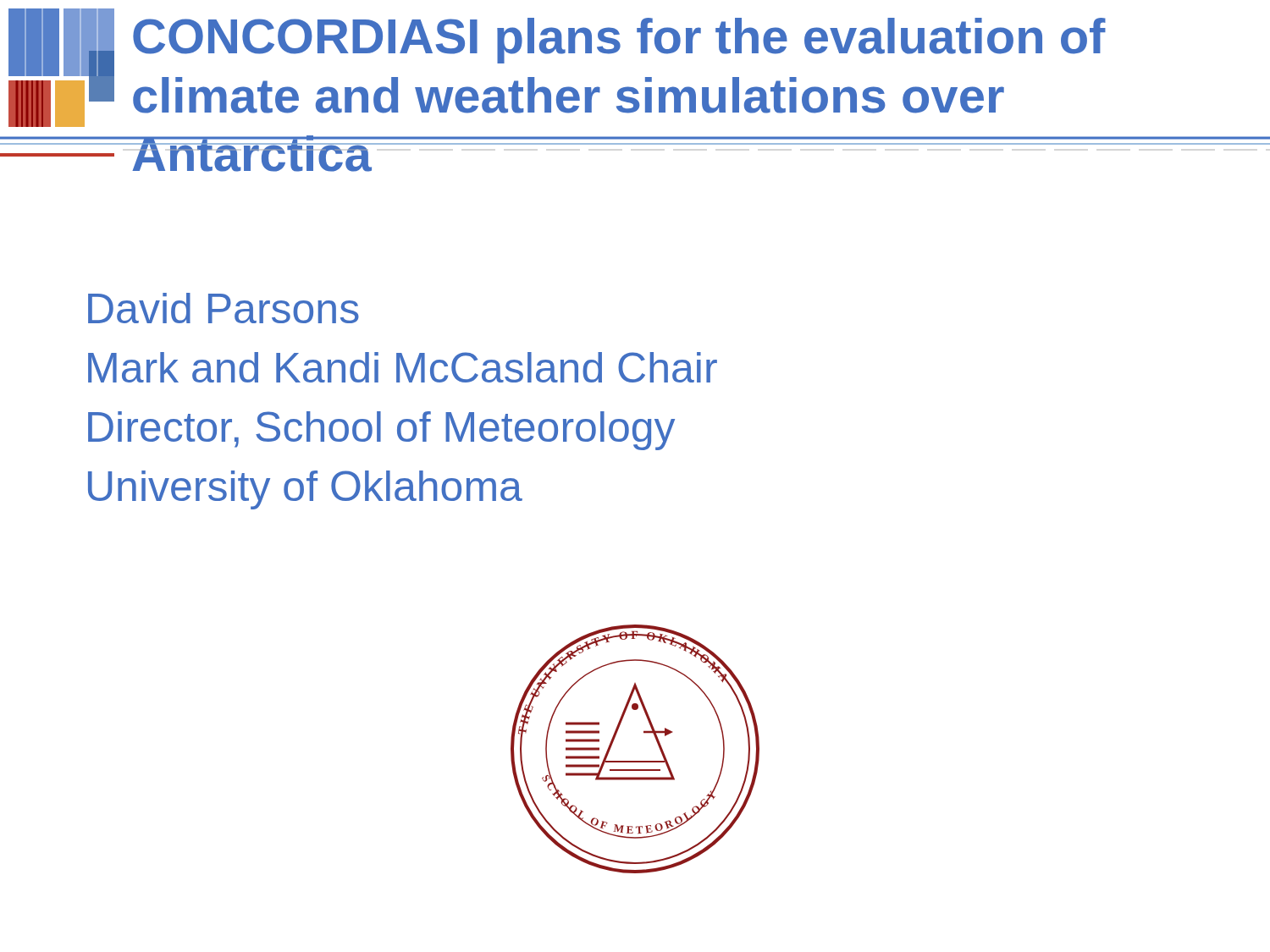
Task: Click on the text block containing "David Parsons Mark and Kandi McCasland Chair"
Action: pos(401,398)
